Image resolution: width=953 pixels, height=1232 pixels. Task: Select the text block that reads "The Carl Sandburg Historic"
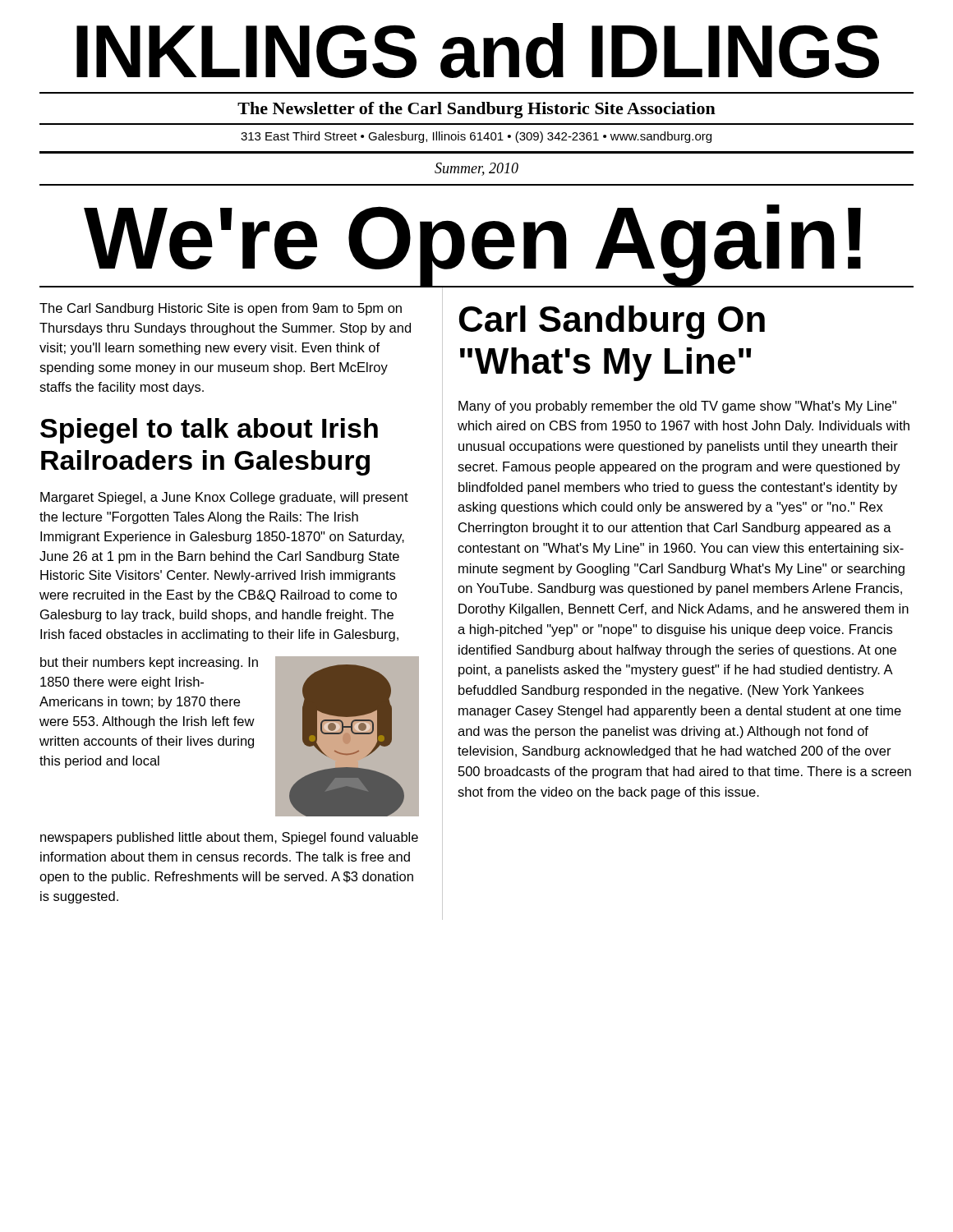(x=226, y=347)
